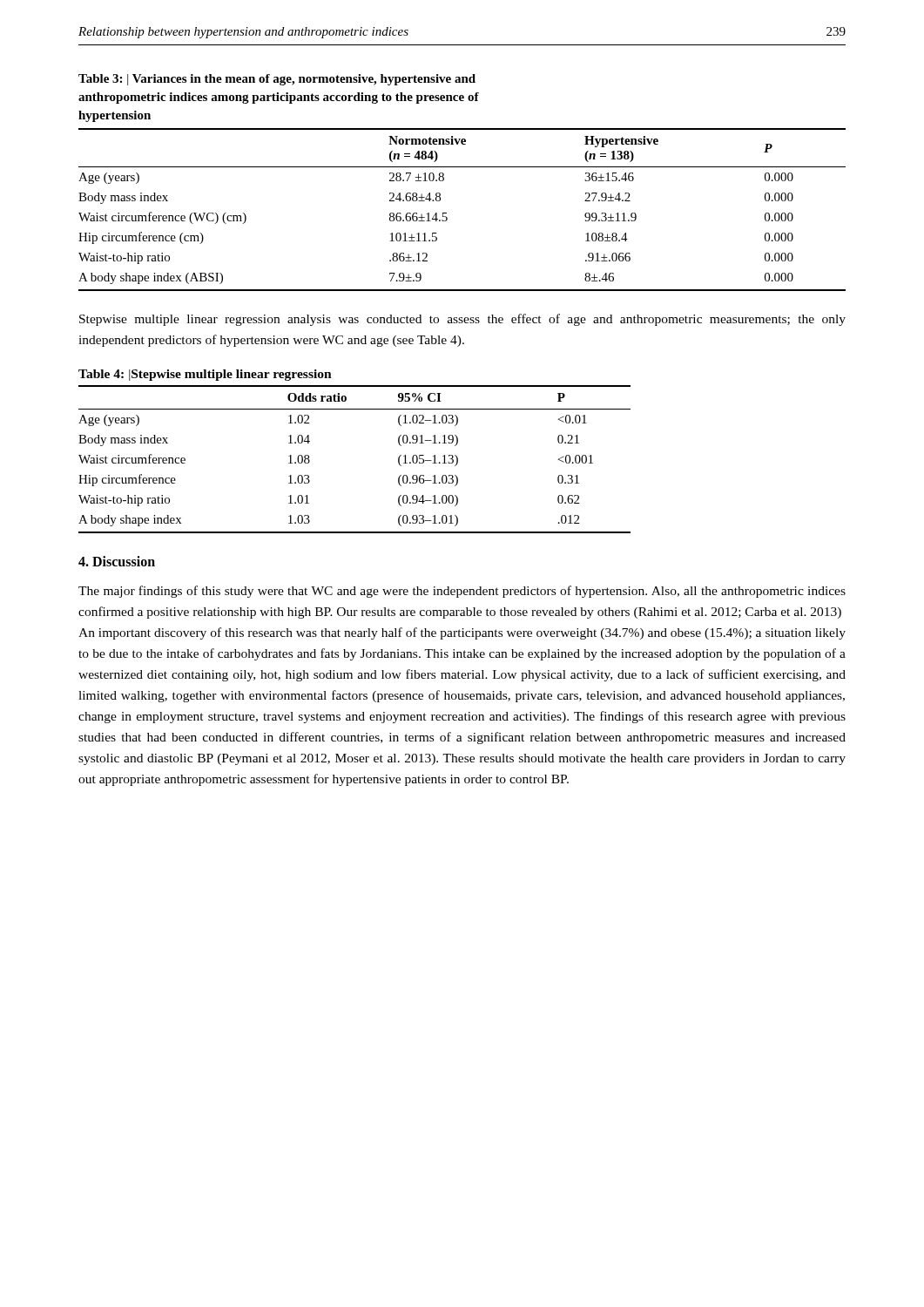Image resolution: width=924 pixels, height=1307 pixels.
Task: Locate the region starting "Table 4: |Stepwise multiple linear regression"
Action: pos(205,373)
